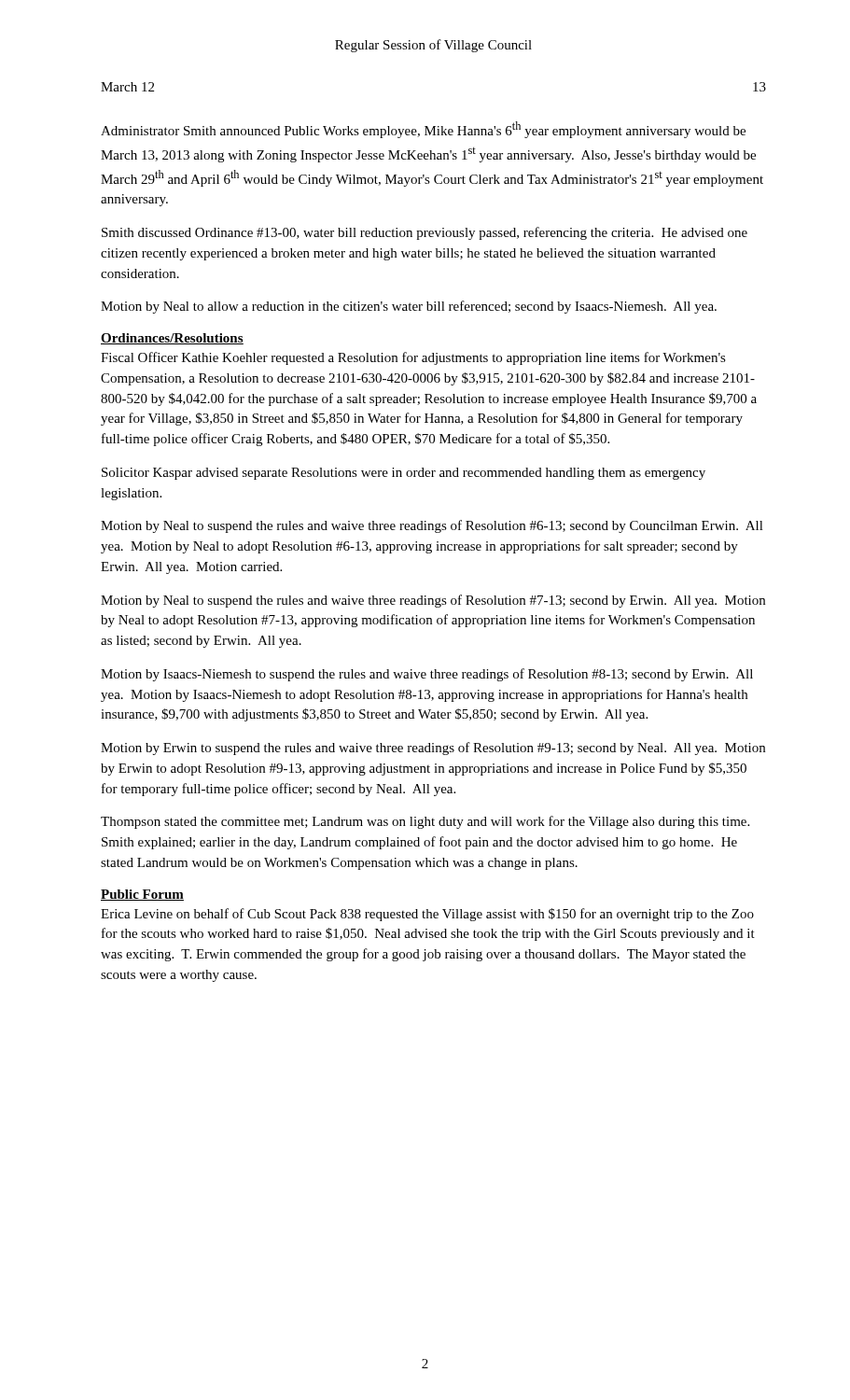Image resolution: width=850 pixels, height=1400 pixels.
Task: Locate the text "Public Forum"
Action: 142,894
